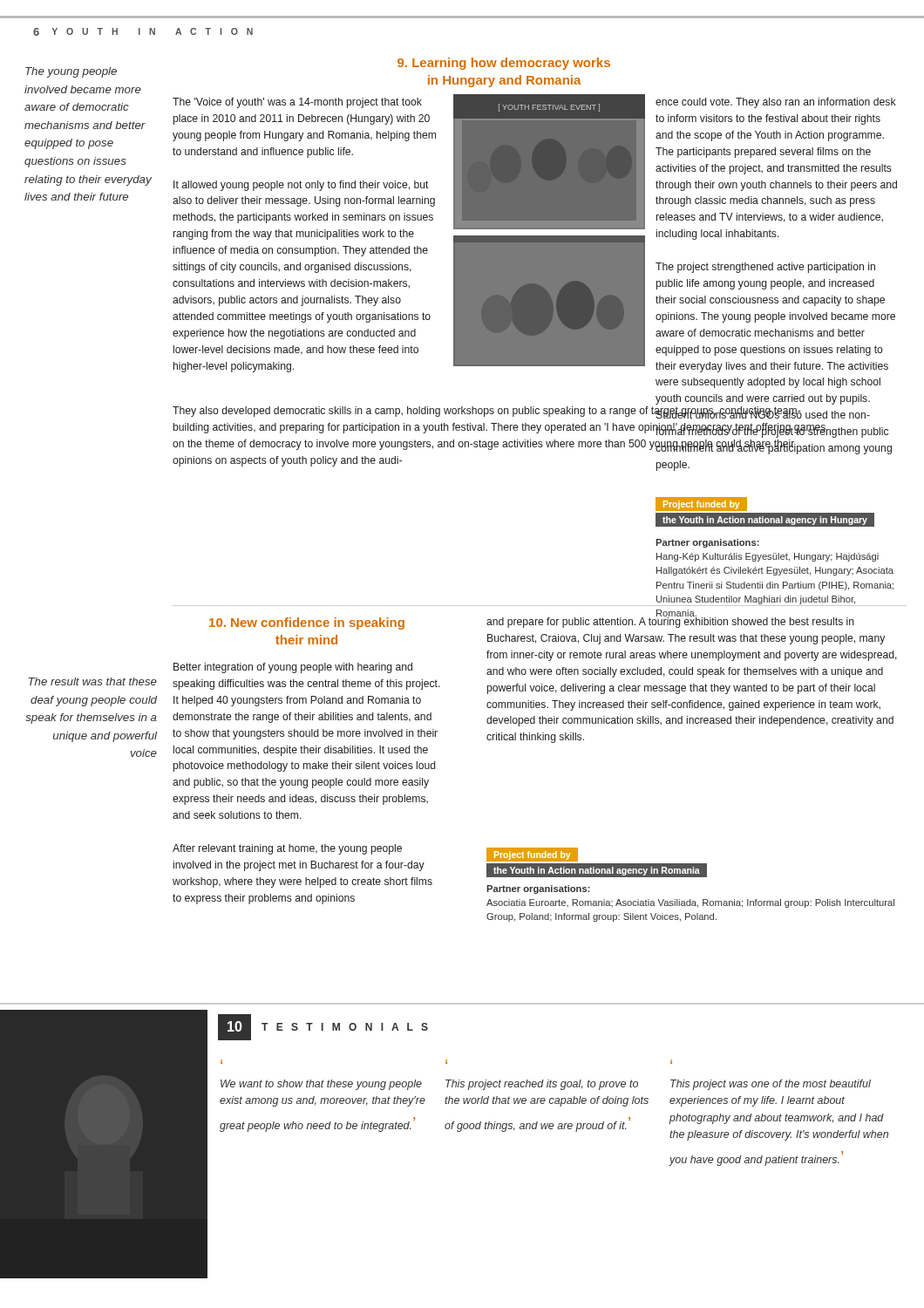The height and width of the screenshot is (1308, 924).
Task: Select the section header with the text "10 T E S T I M"
Action: coord(323,1027)
